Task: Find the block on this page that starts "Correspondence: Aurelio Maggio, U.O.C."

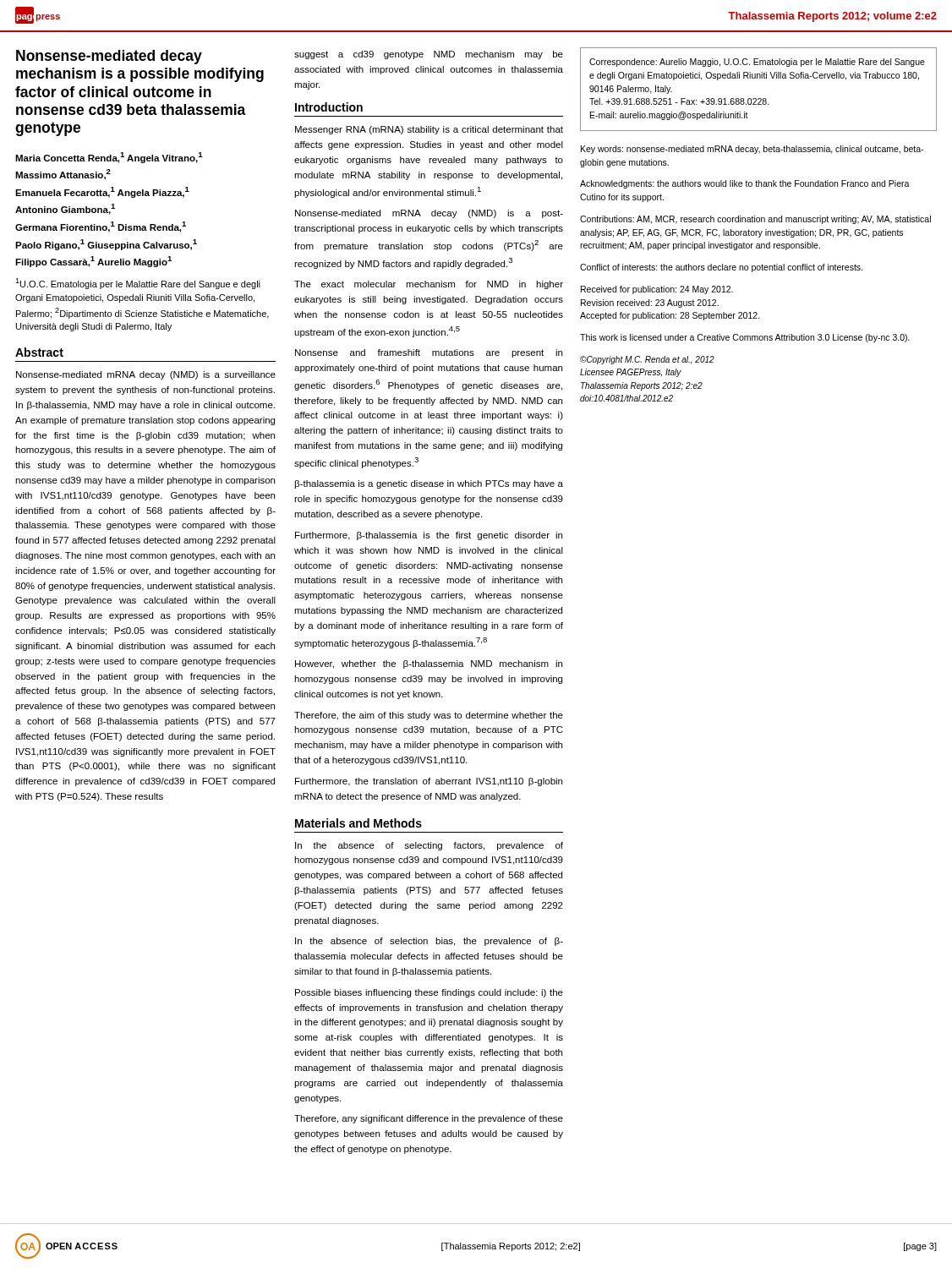Action: tap(757, 88)
